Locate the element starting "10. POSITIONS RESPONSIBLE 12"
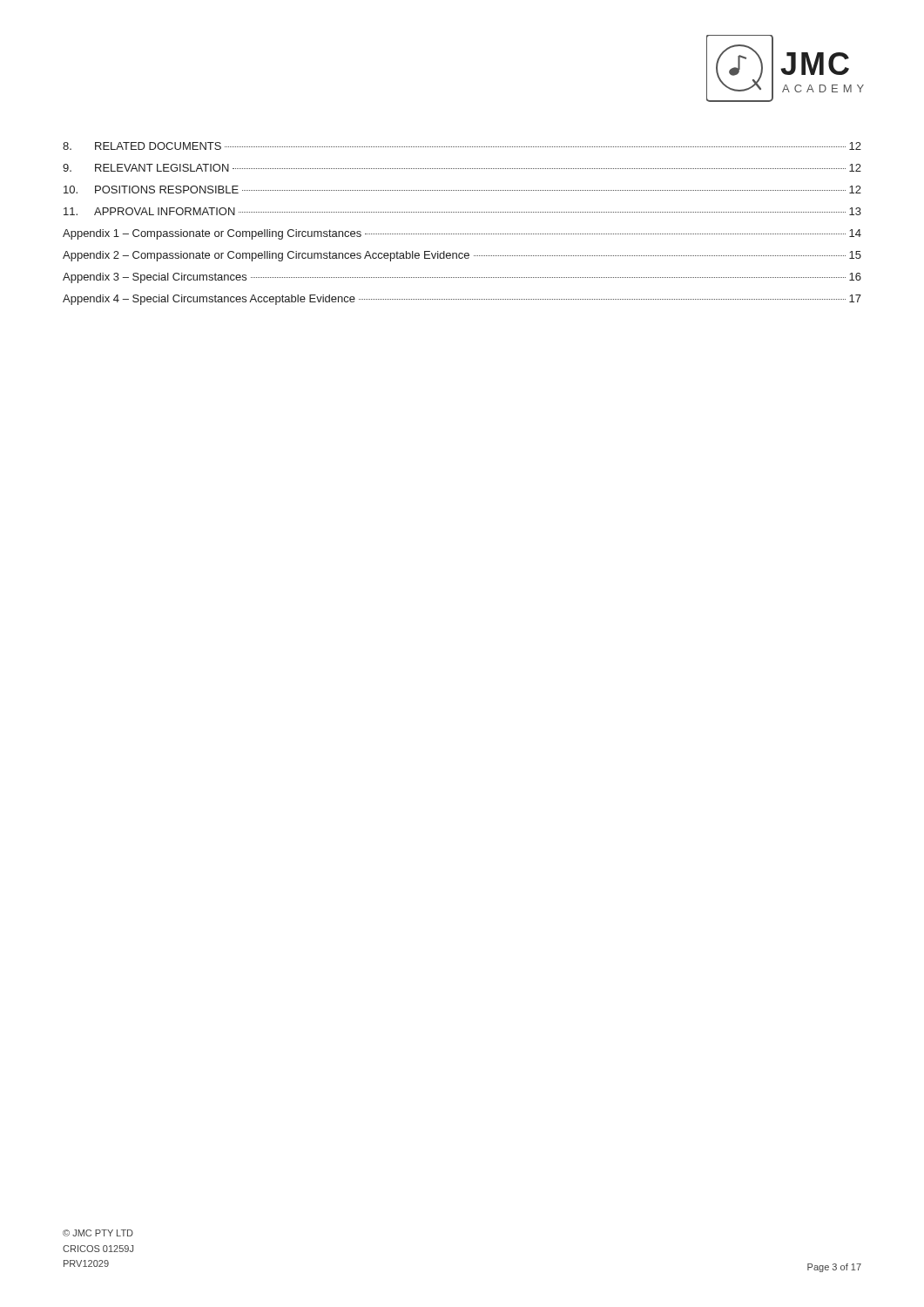924x1307 pixels. tap(462, 190)
